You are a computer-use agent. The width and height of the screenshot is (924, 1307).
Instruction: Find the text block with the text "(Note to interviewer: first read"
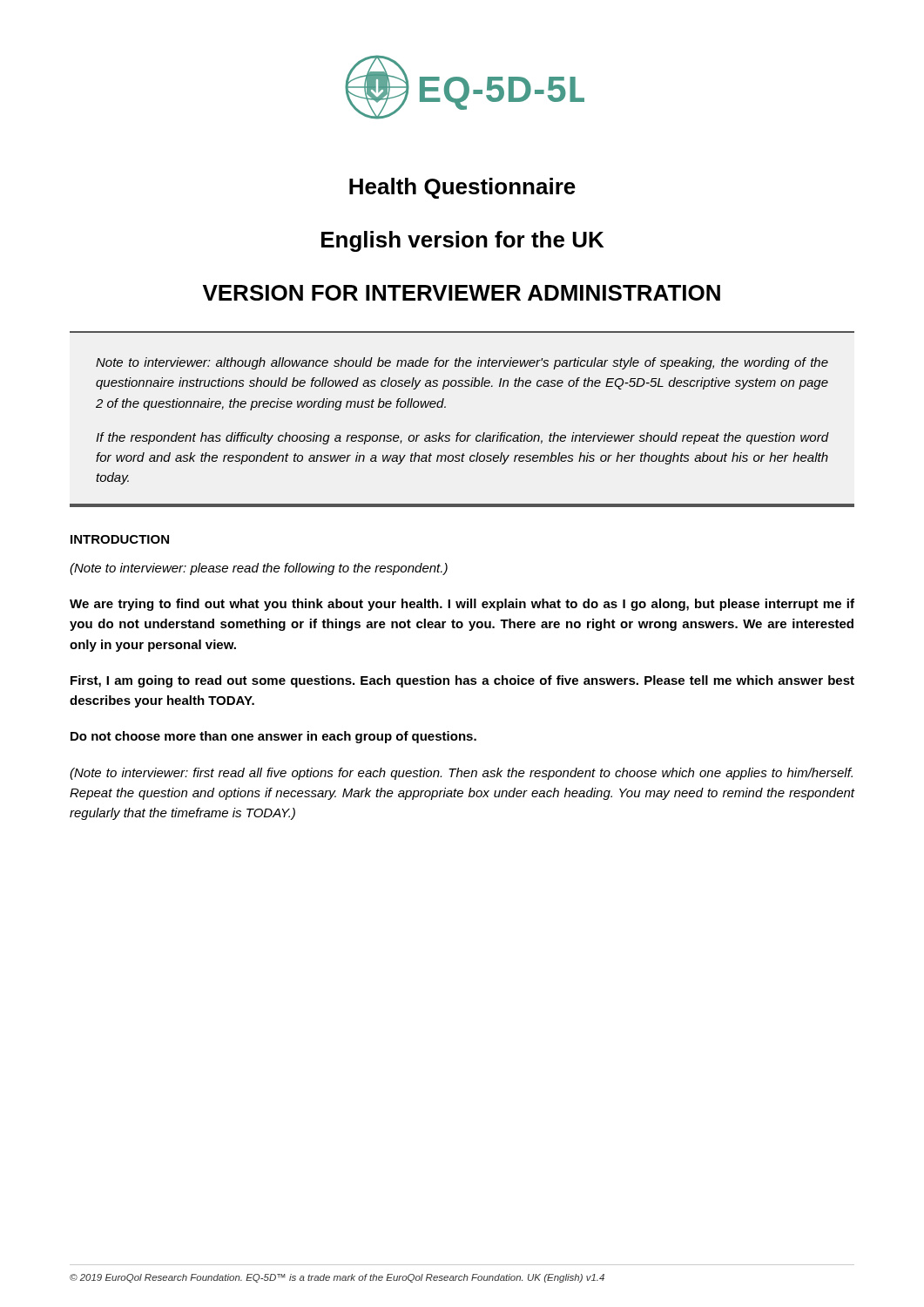462,792
